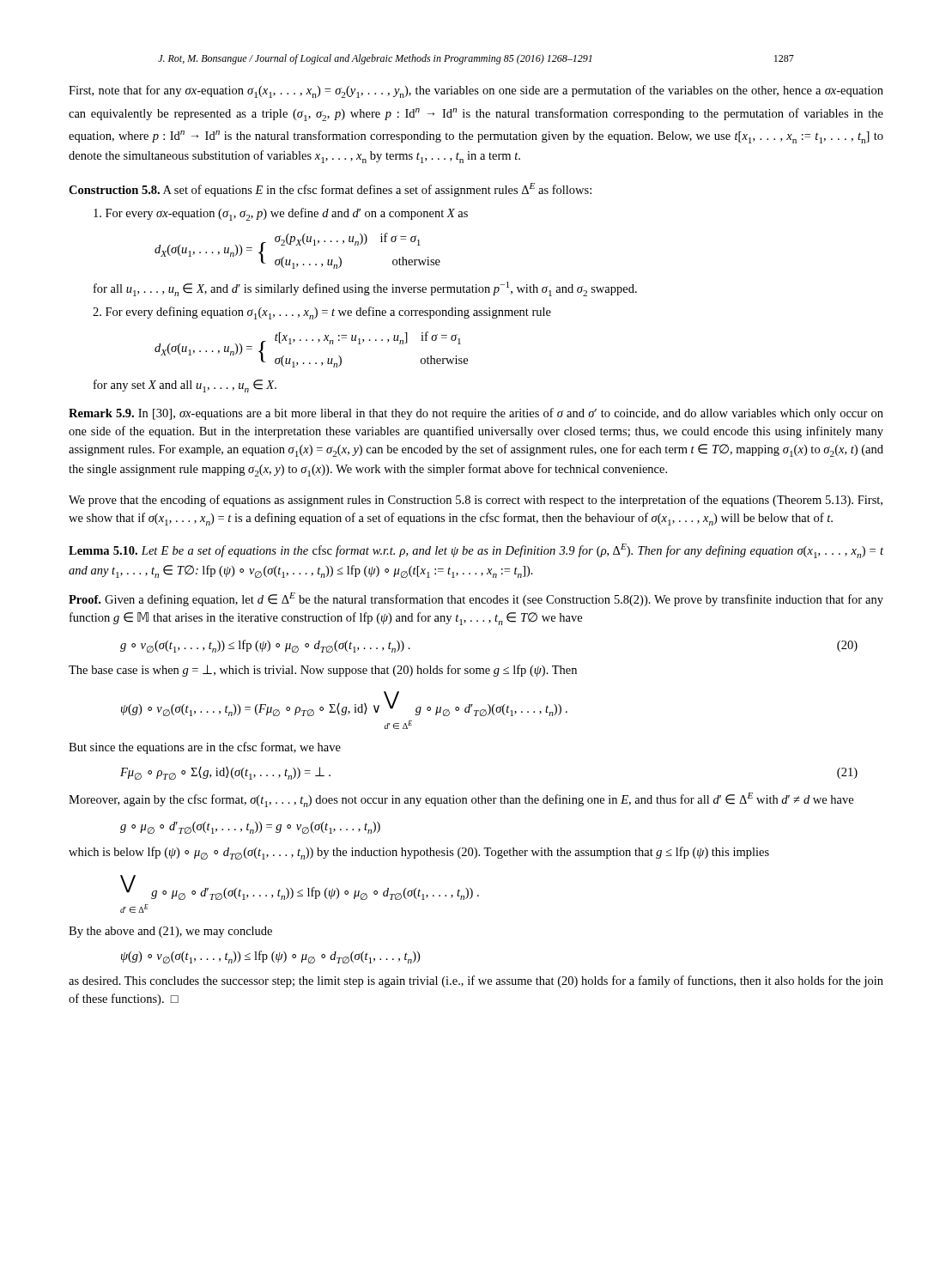The width and height of the screenshot is (952, 1288).
Task: Find the text block containing "We prove that the"
Action: (x=476, y=510)
